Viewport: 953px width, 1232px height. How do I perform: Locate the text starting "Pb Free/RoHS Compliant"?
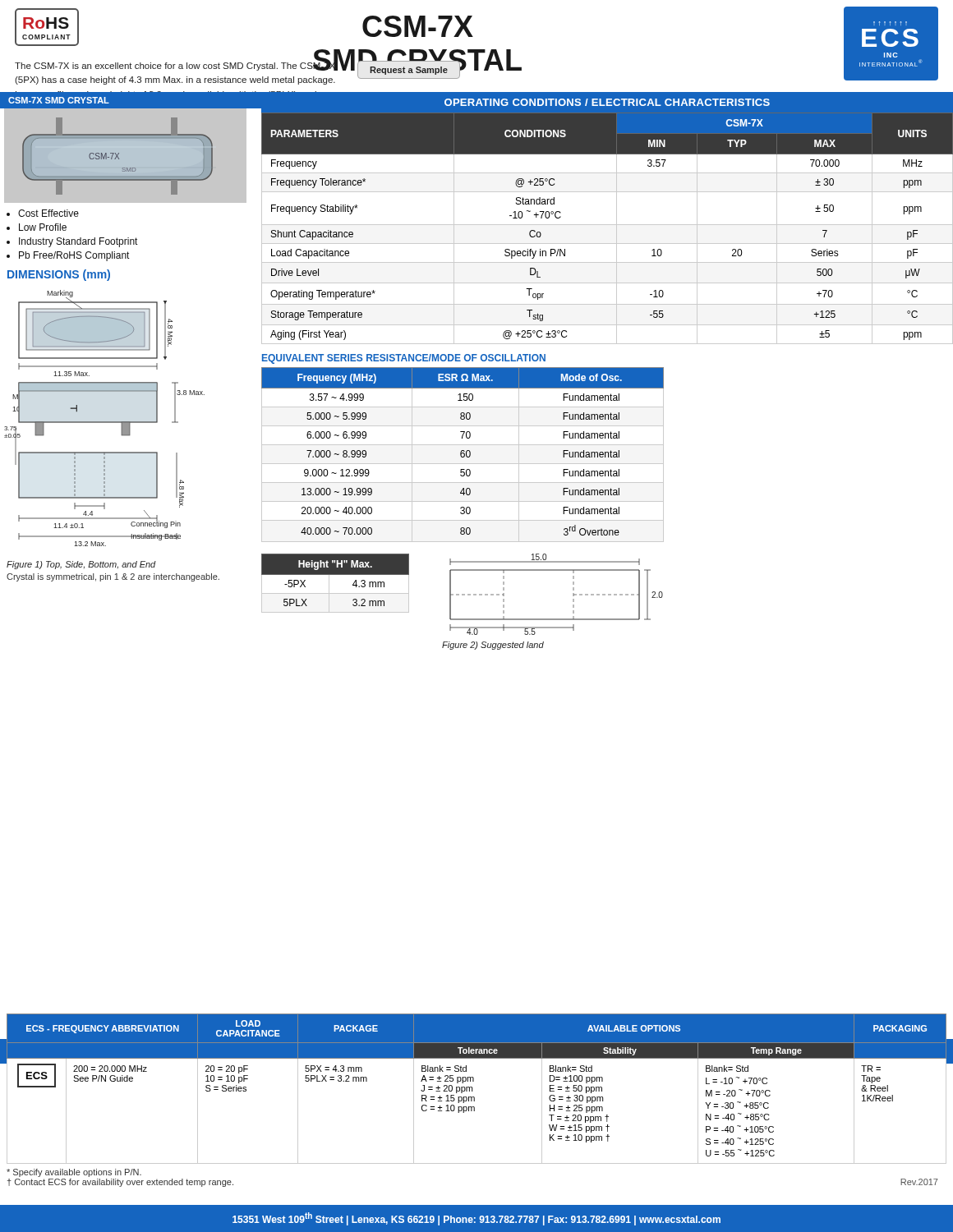(x=74, y=255)
